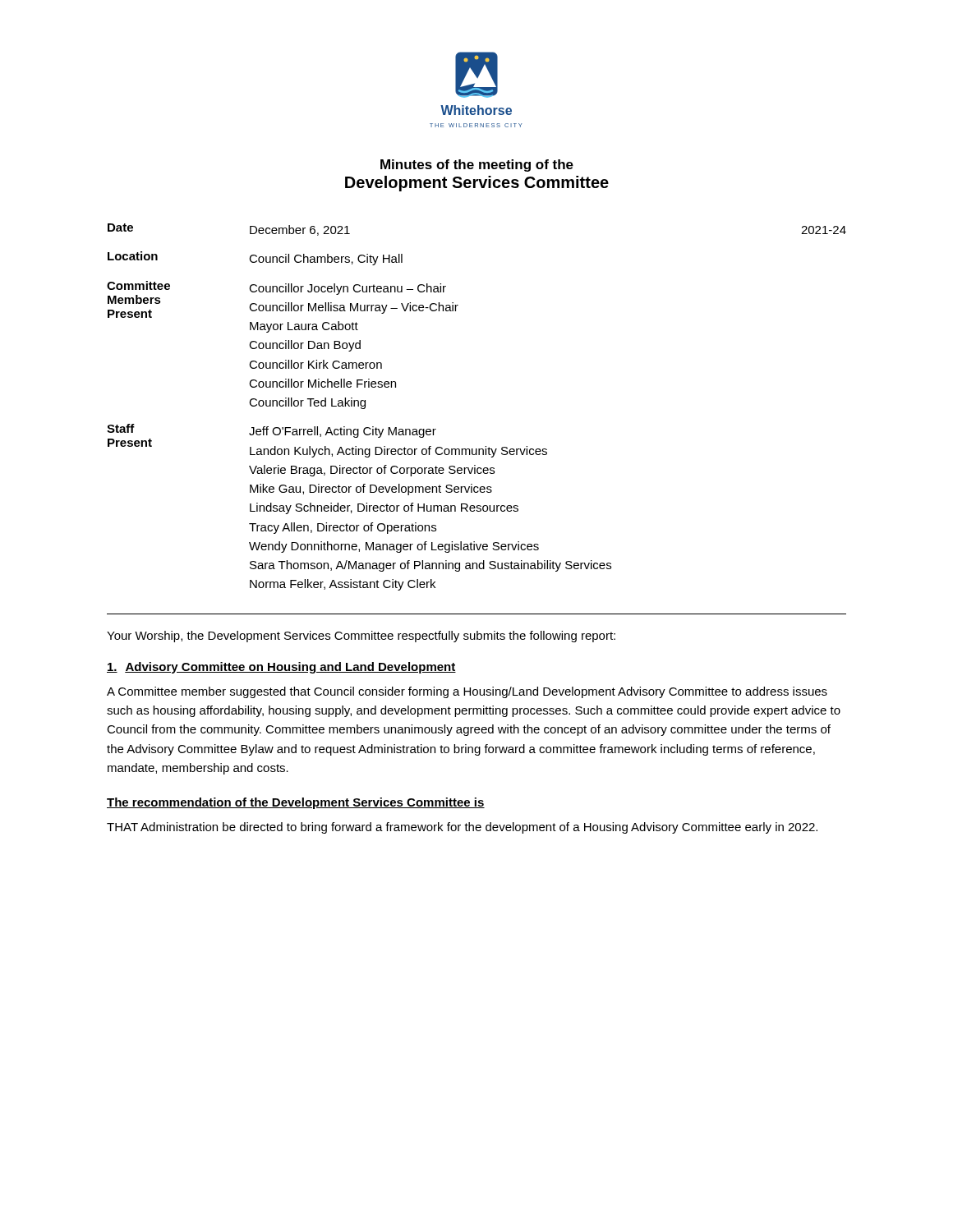The image size is (953, 1232).
Task: Click the passage that begins "Your Worship, the Development"
Action: [x=362, y=635]
